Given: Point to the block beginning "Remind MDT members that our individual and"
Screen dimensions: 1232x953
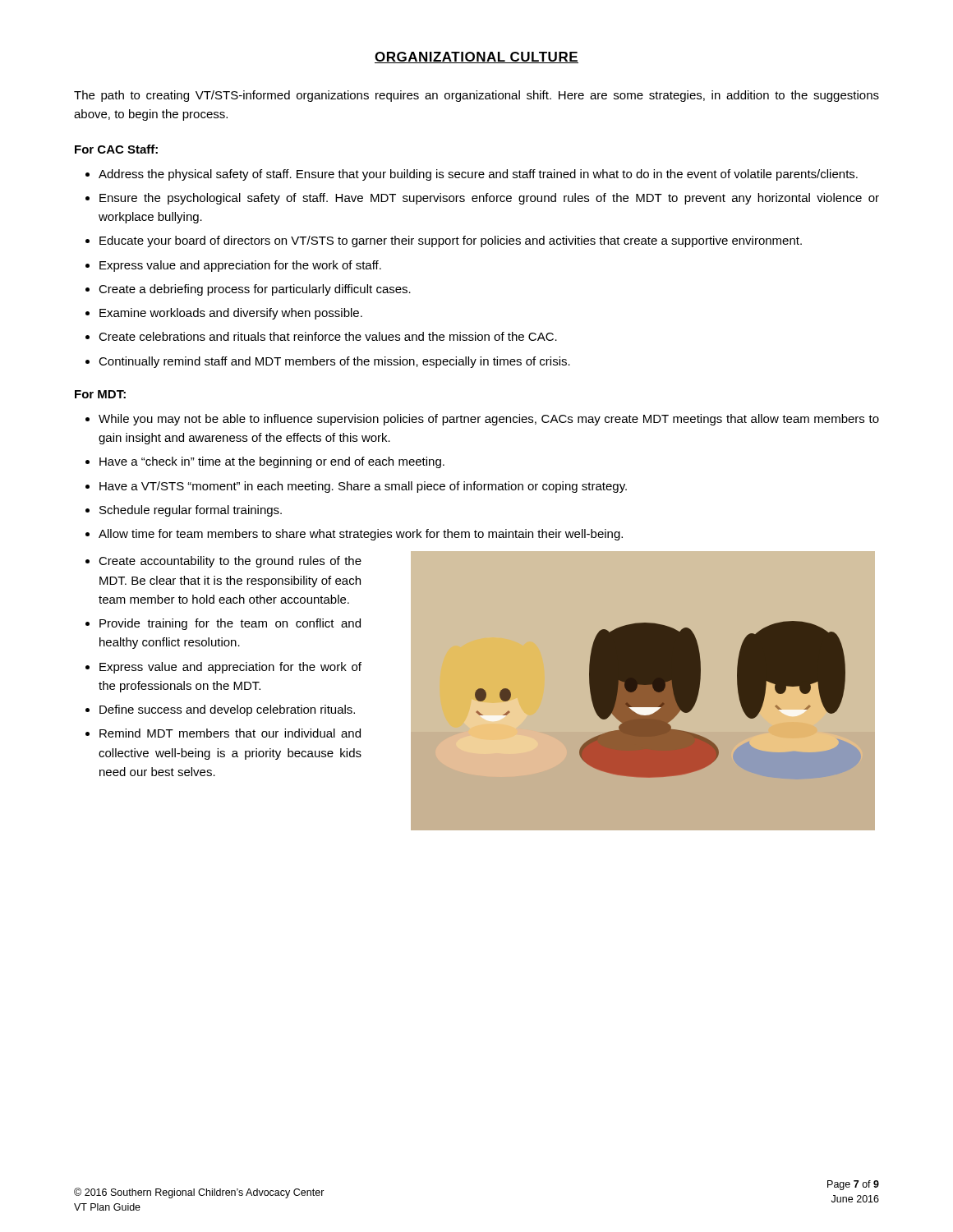Looking at the screenshot, I should (230, 752).
